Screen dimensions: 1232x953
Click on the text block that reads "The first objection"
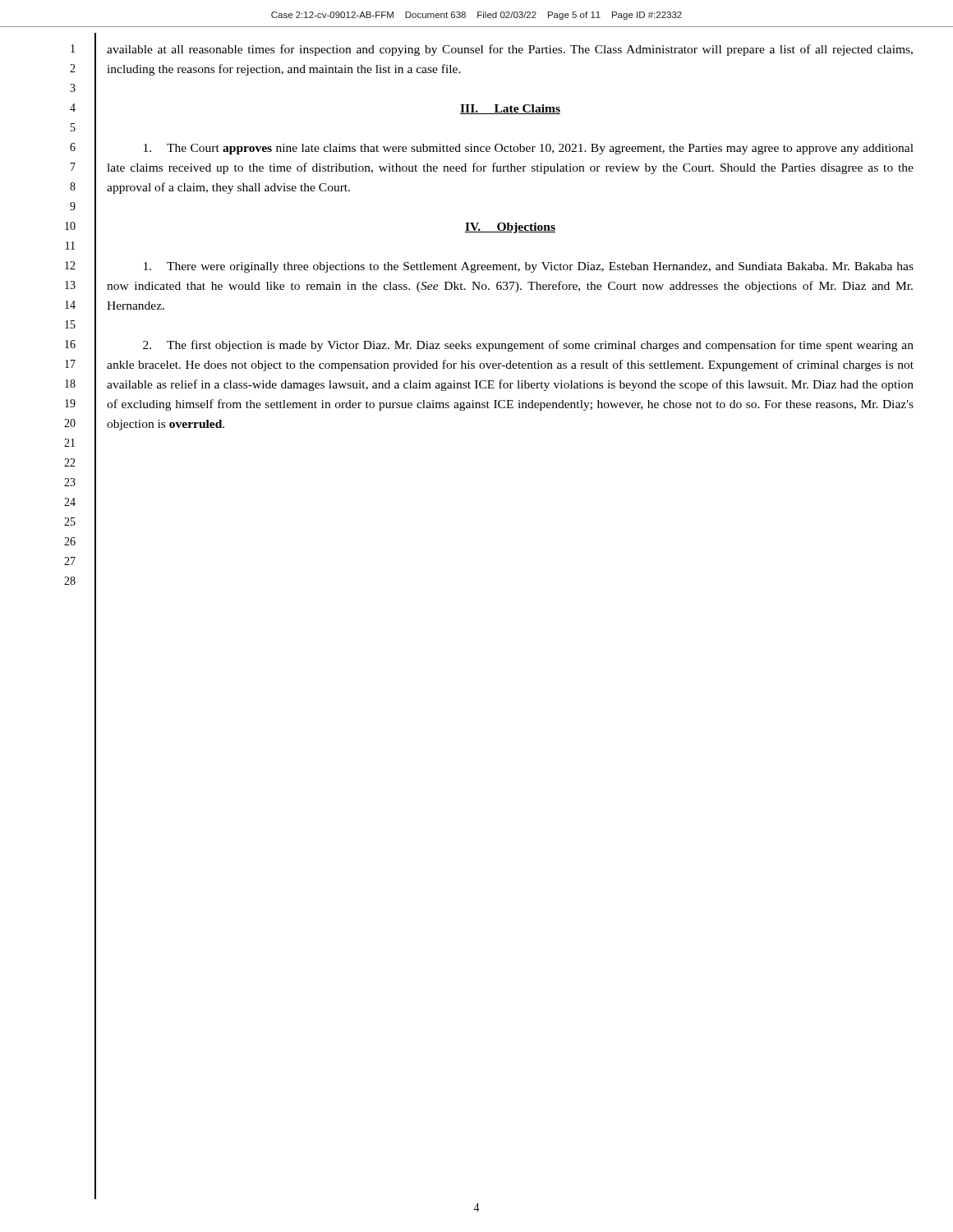click(510, 383)
